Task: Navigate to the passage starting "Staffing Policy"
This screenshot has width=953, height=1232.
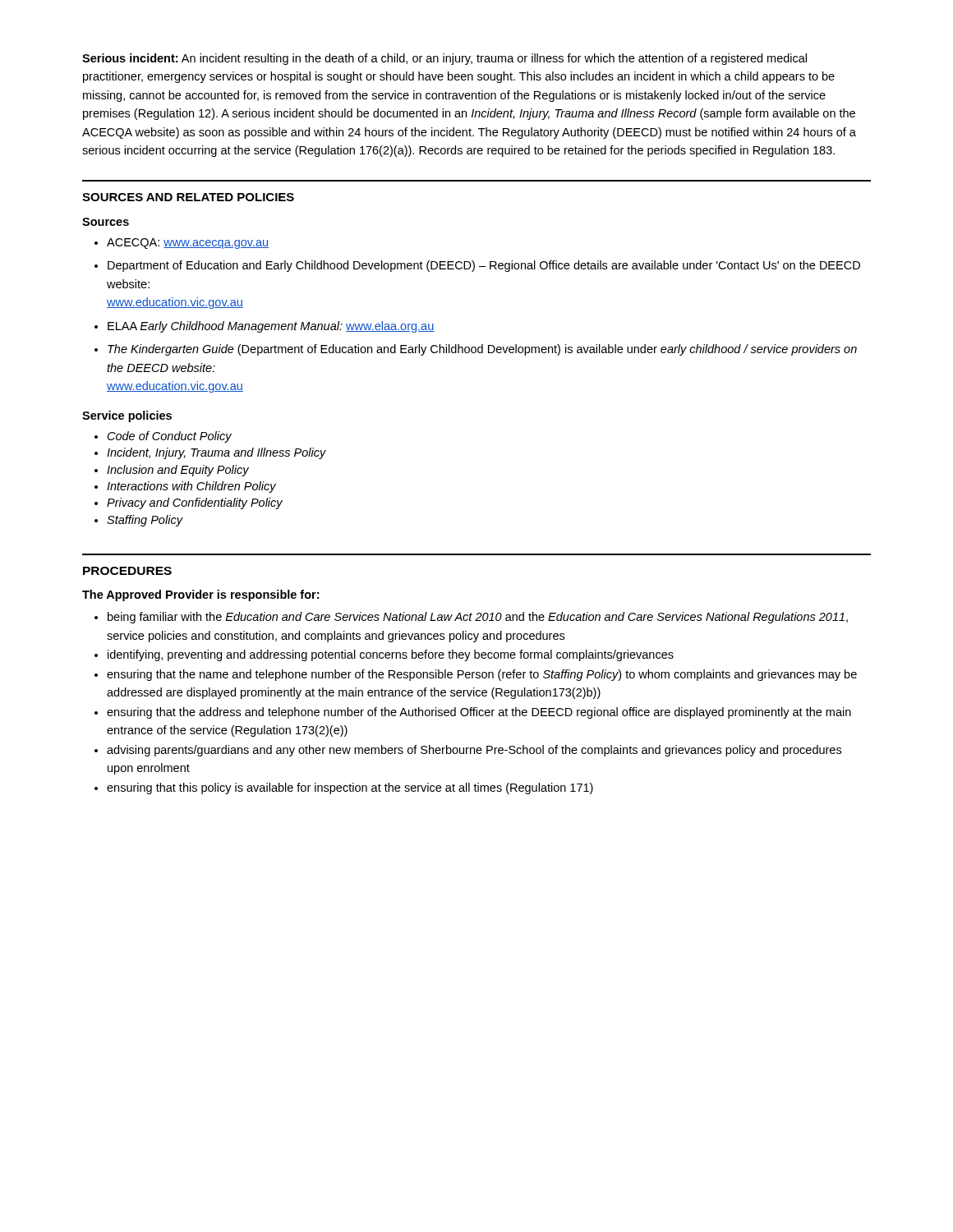Action: click(x=139, y=521)
